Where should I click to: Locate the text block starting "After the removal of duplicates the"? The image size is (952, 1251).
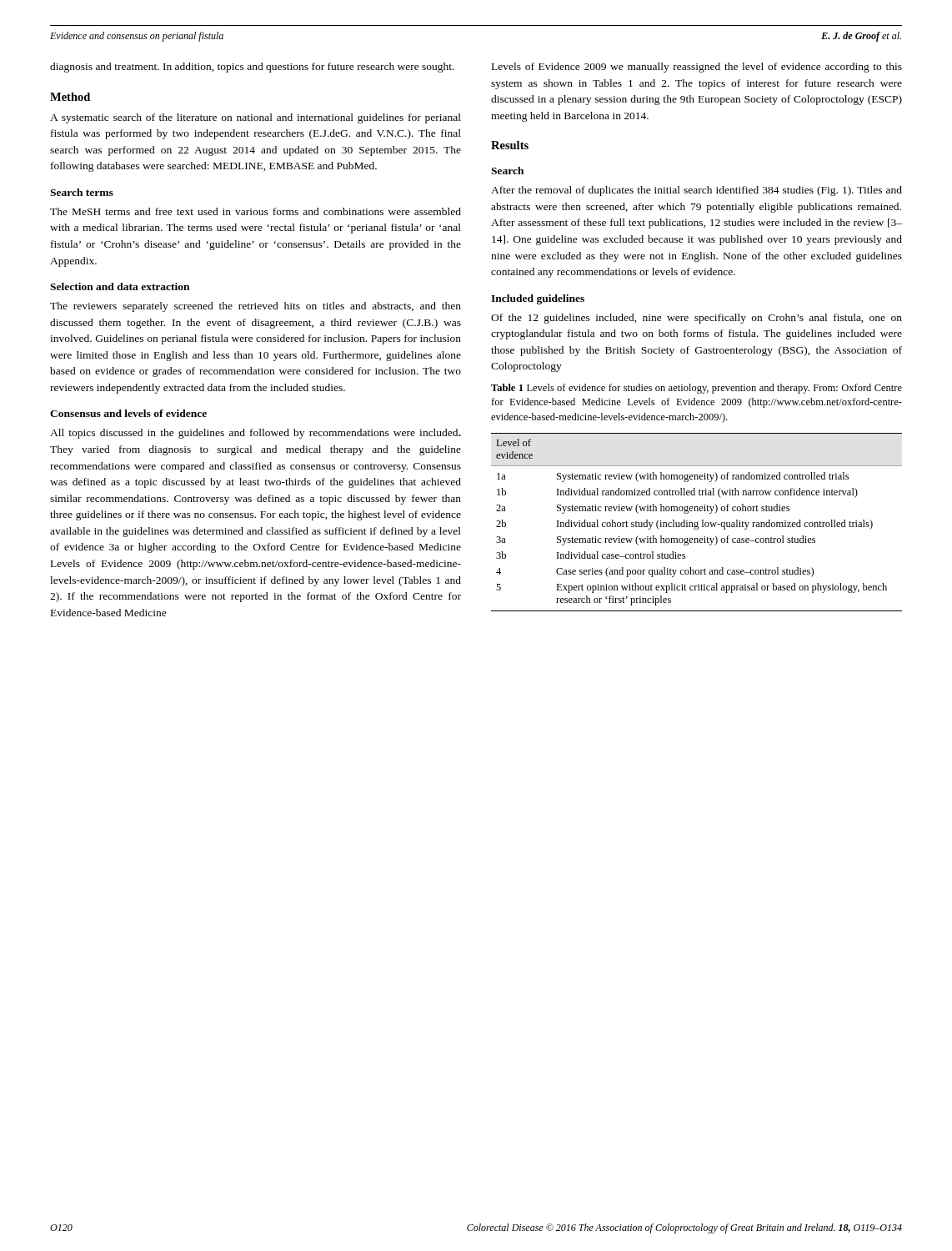[x=697, y=231]
